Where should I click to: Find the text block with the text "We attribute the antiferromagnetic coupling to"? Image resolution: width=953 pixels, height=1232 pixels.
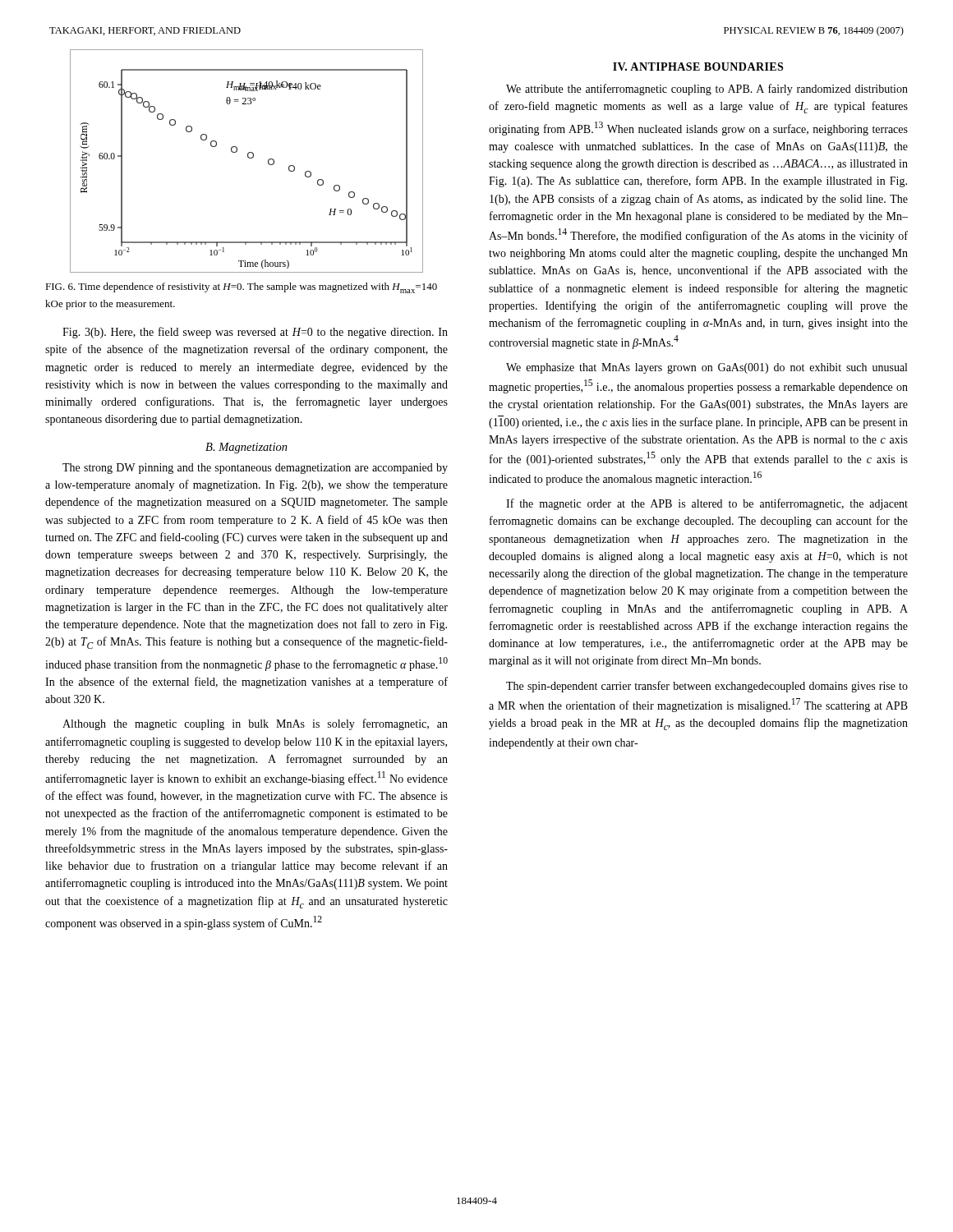click(x=698, y=216)
